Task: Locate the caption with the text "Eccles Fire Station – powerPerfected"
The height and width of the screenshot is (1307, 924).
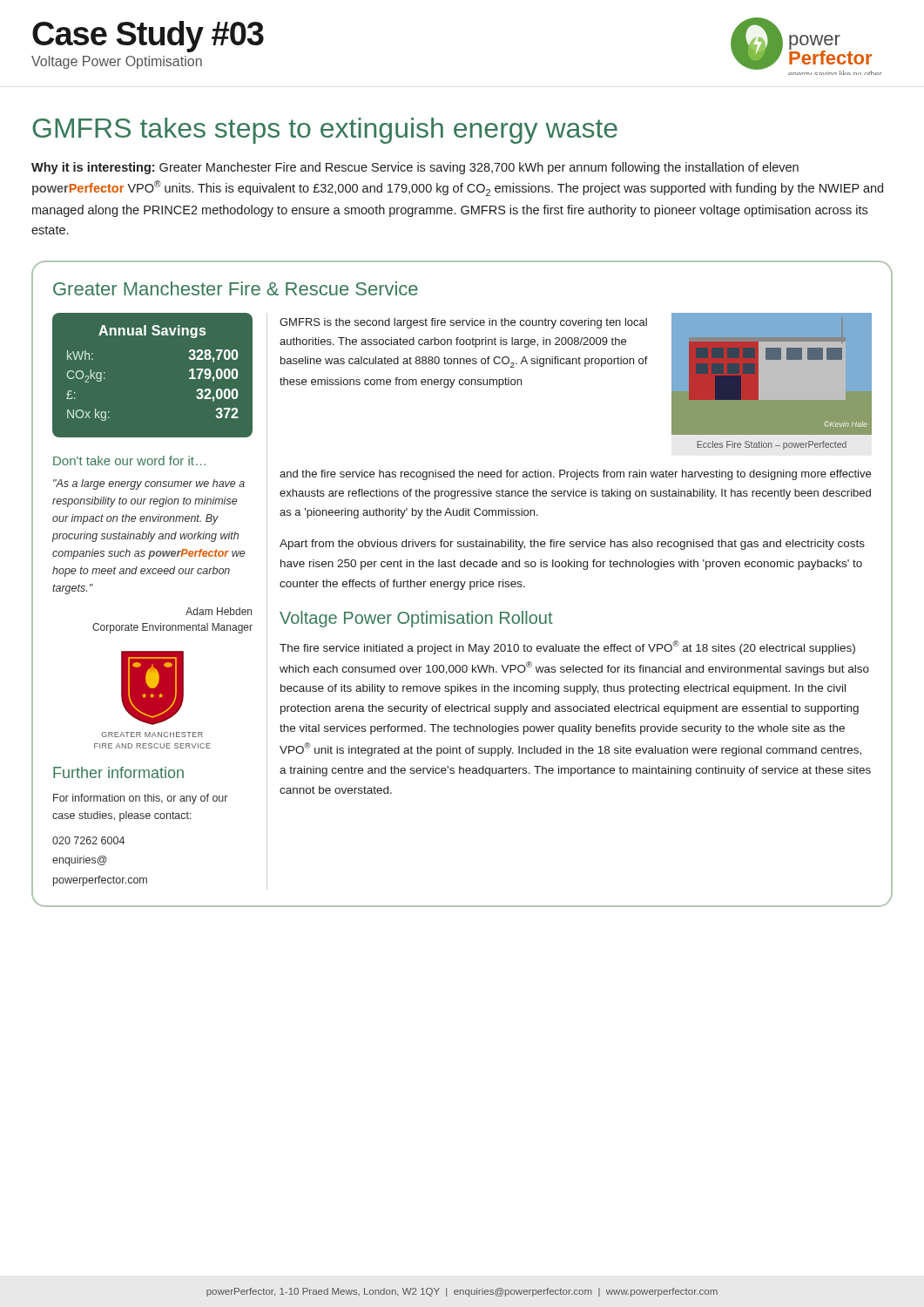Action: click(772, 444)
